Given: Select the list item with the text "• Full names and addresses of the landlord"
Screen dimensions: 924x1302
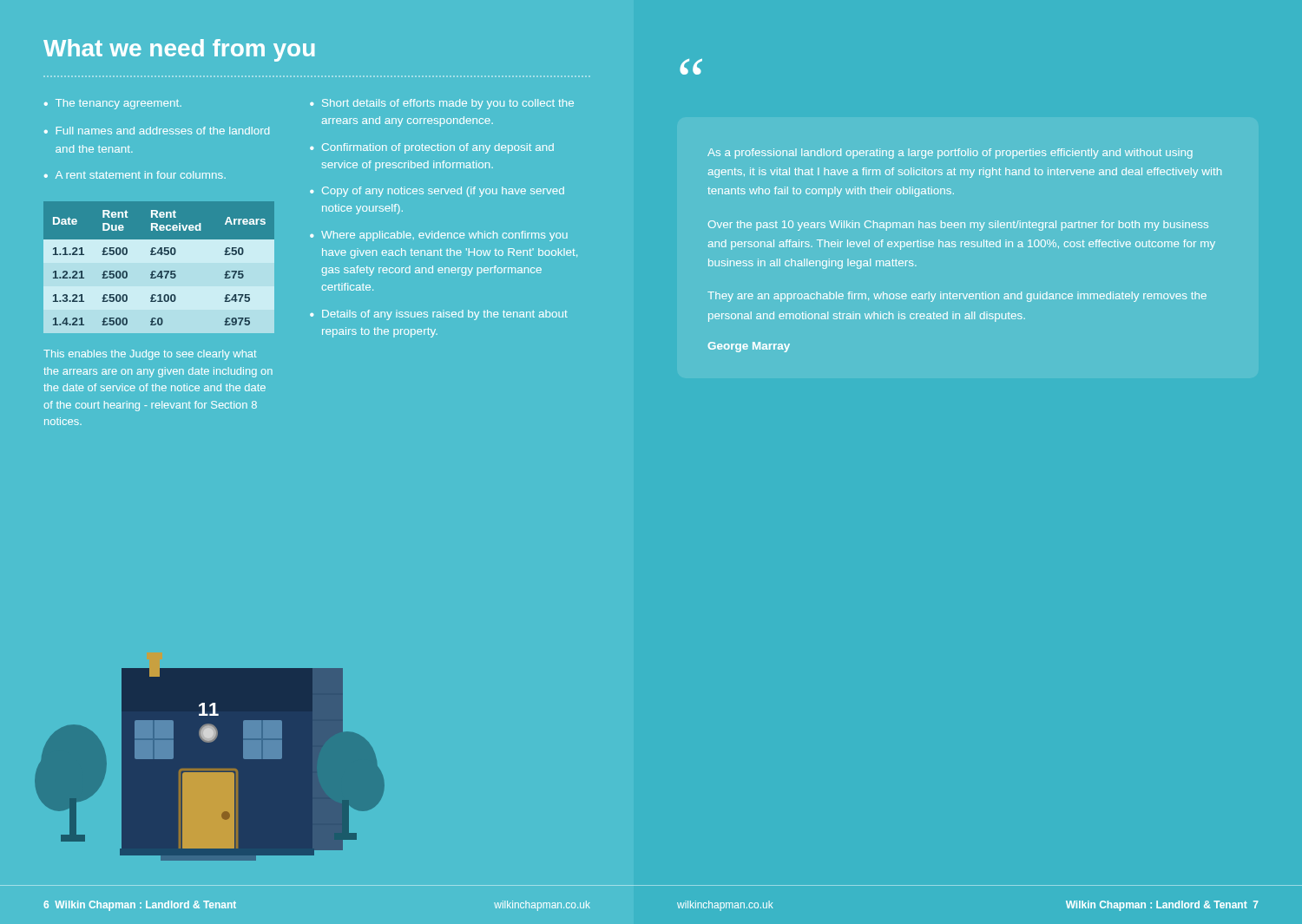Looking at the screenshot, I should [x=159, y=140].
